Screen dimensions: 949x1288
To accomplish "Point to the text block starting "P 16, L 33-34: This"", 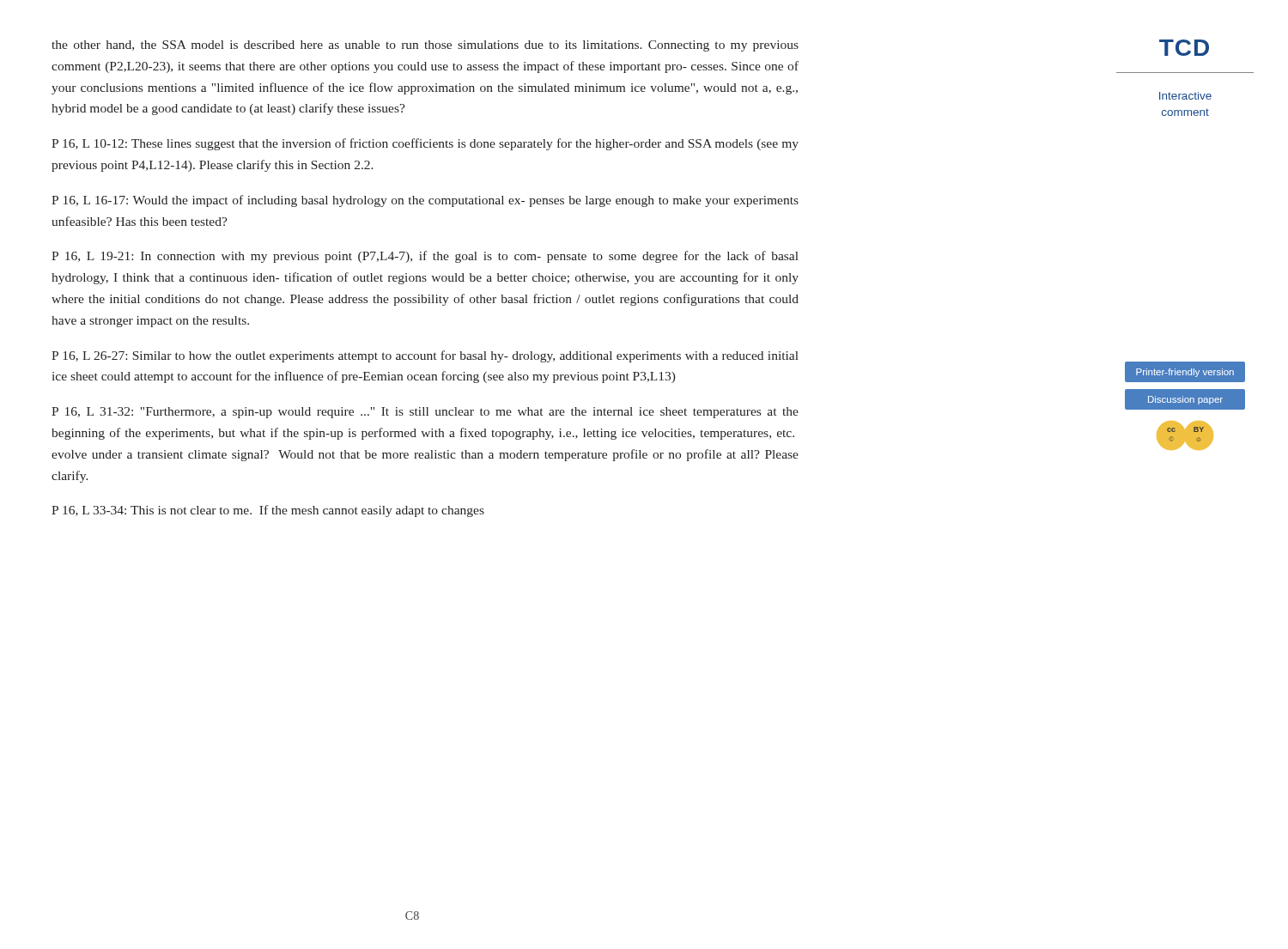I will coord(268,510).
